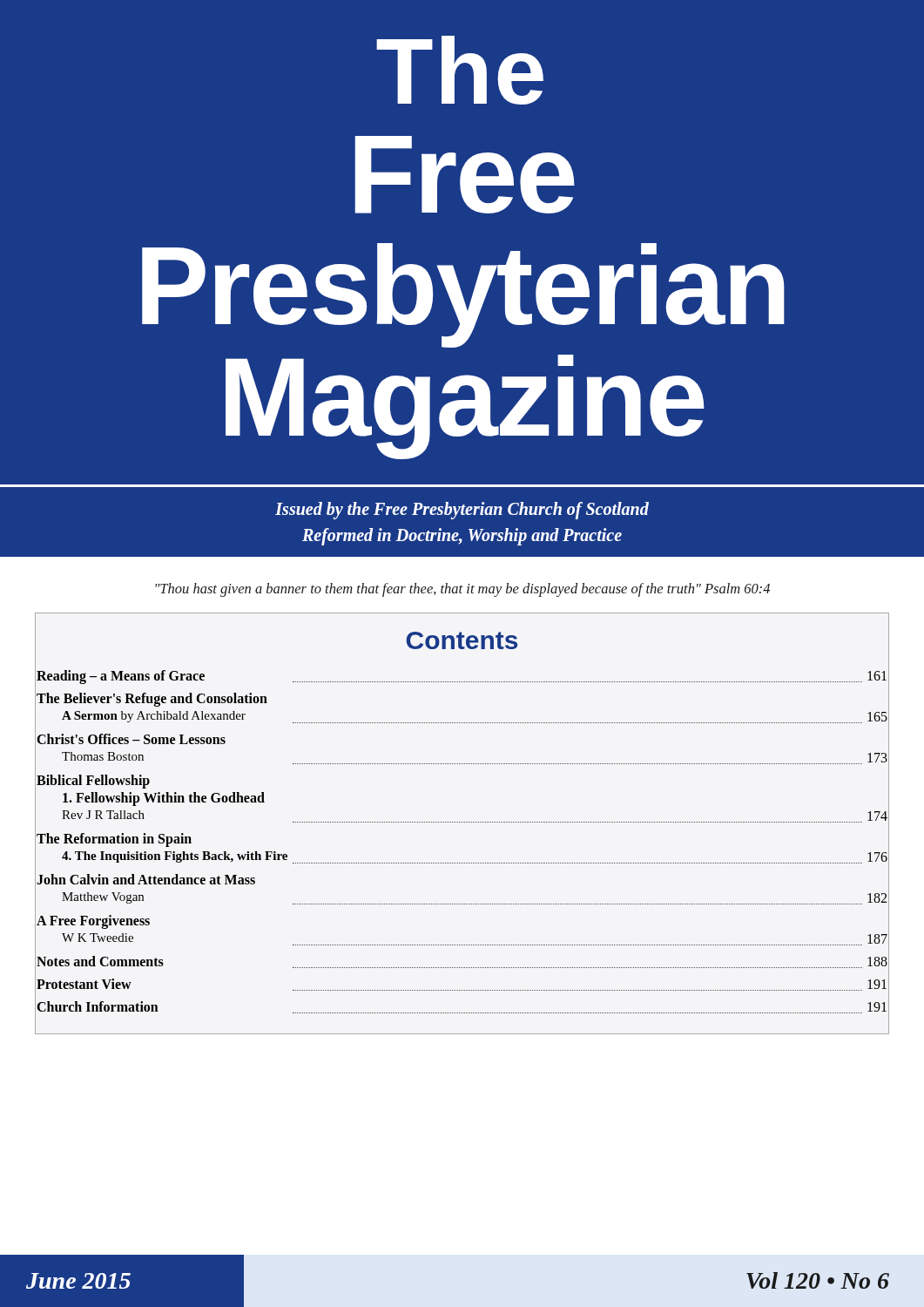Click on the passage starting "The Believer's Refuge and Consolation"
This screenshot has width=924, height=1307.
pos(142,697)
